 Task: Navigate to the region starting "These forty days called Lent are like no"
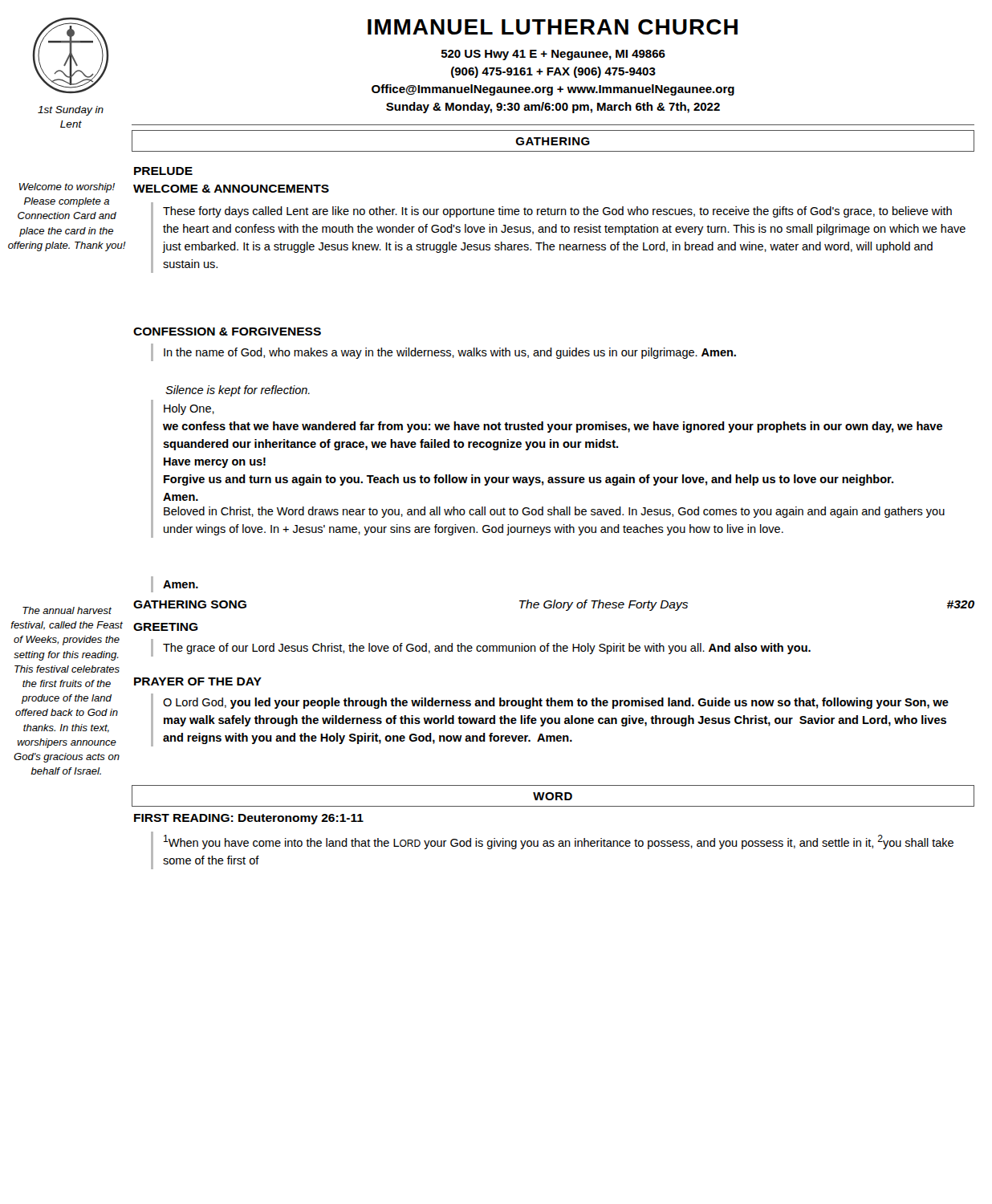564,238
